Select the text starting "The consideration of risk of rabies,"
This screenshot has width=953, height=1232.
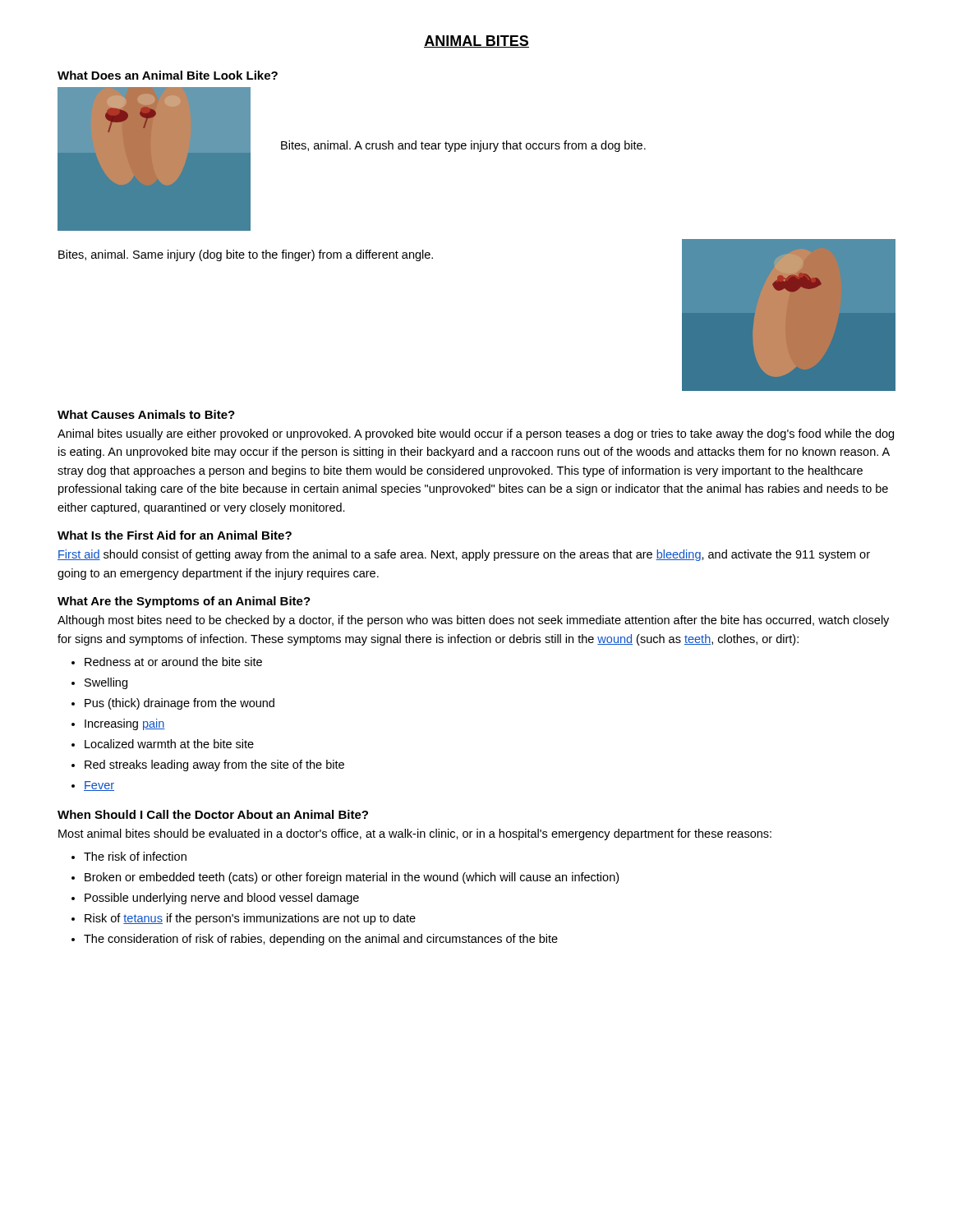[321, 939]
